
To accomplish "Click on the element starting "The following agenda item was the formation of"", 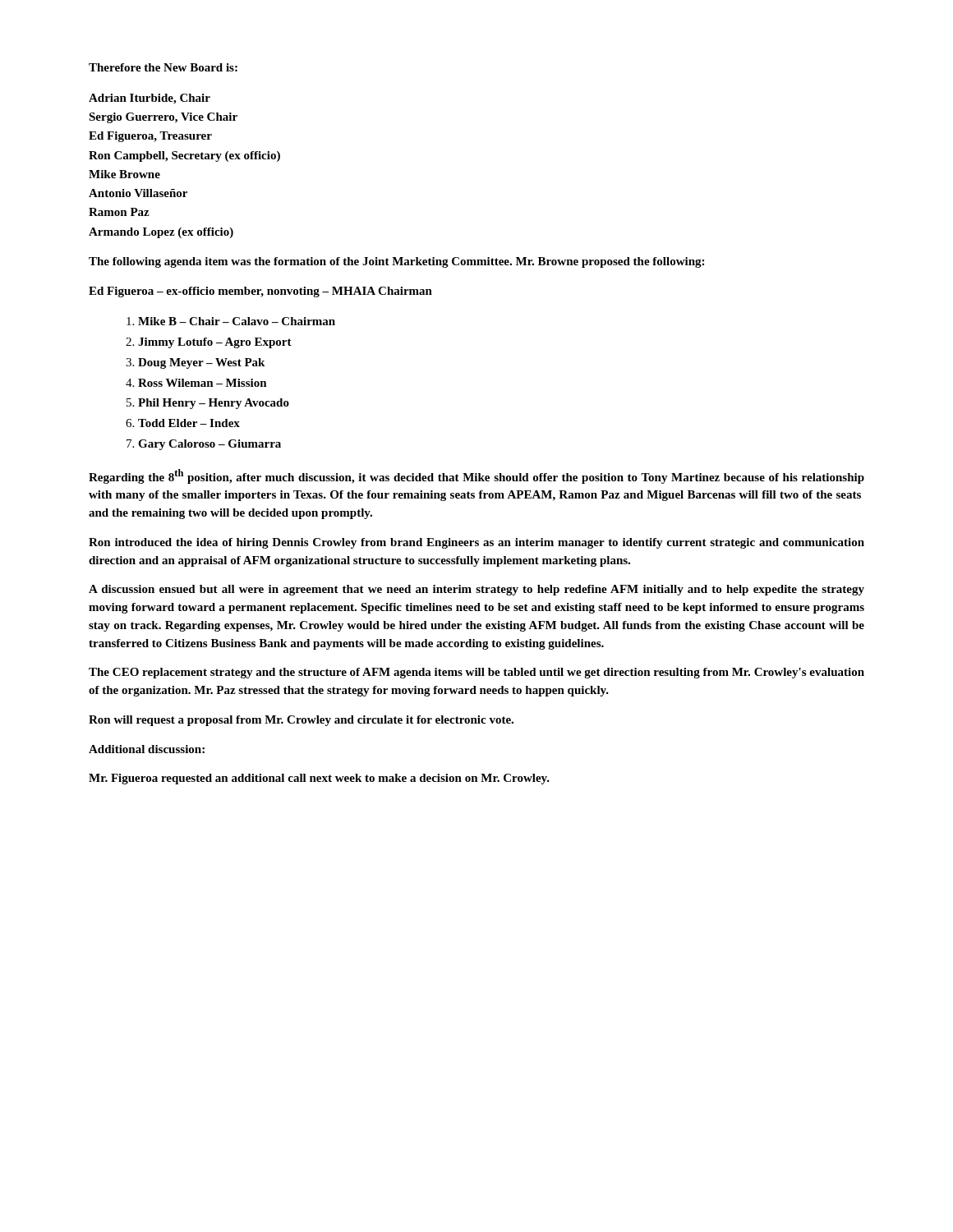I will 397,261.
